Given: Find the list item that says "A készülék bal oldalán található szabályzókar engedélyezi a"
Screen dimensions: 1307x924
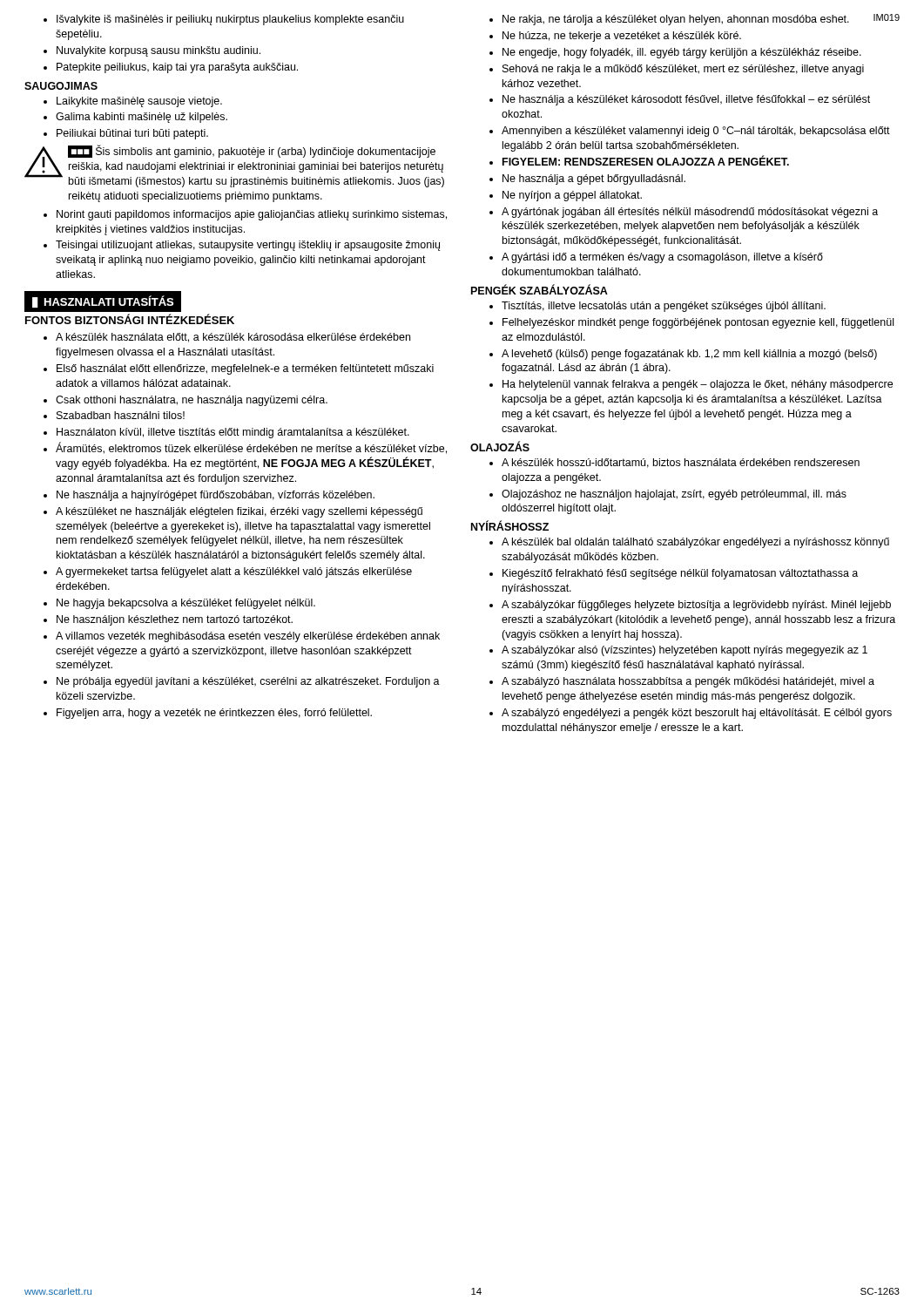Looking at the screenshot, I should point(696,550).
